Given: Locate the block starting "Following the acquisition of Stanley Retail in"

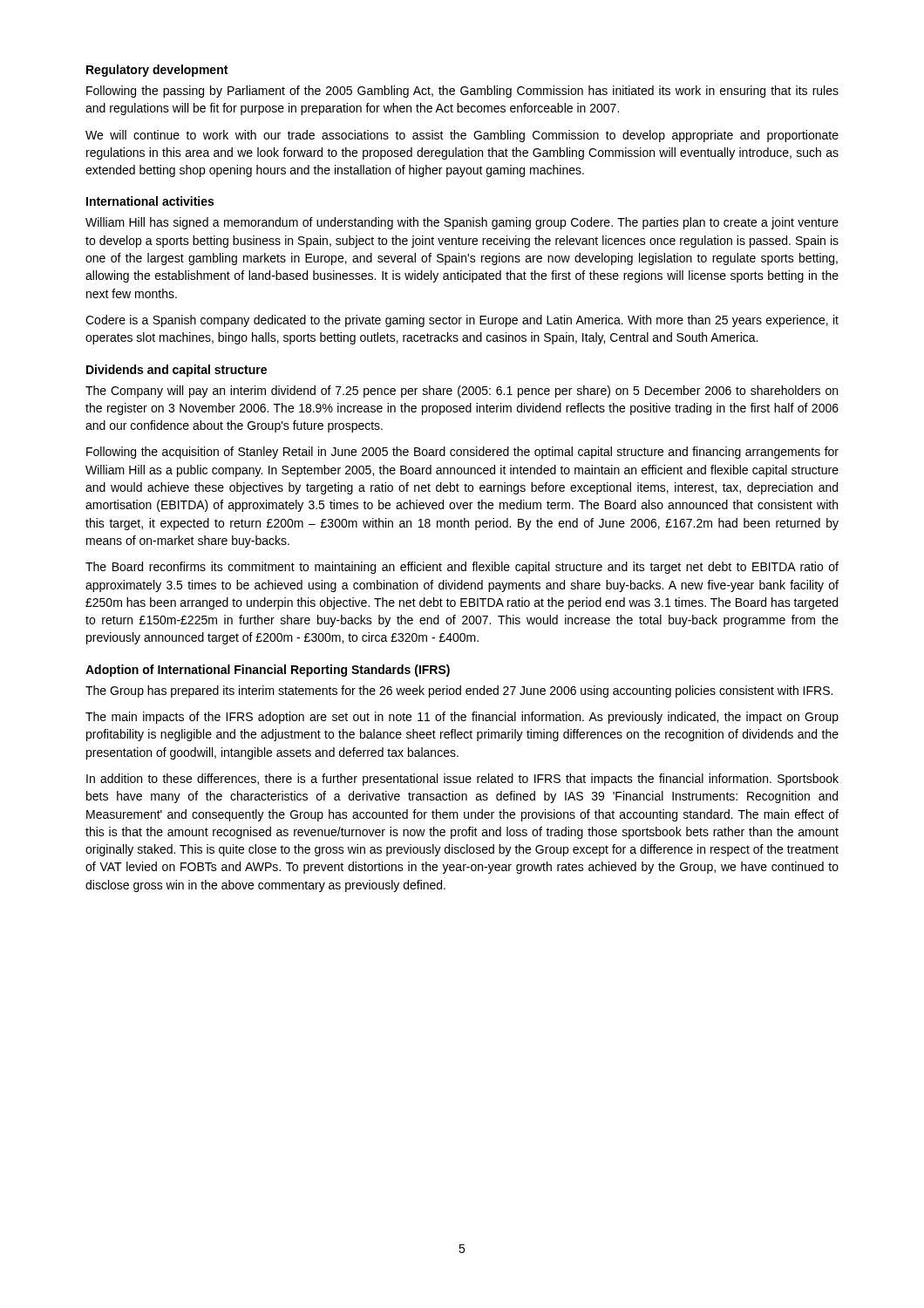Looking at the screenshot, I should (x=462, y=497).
